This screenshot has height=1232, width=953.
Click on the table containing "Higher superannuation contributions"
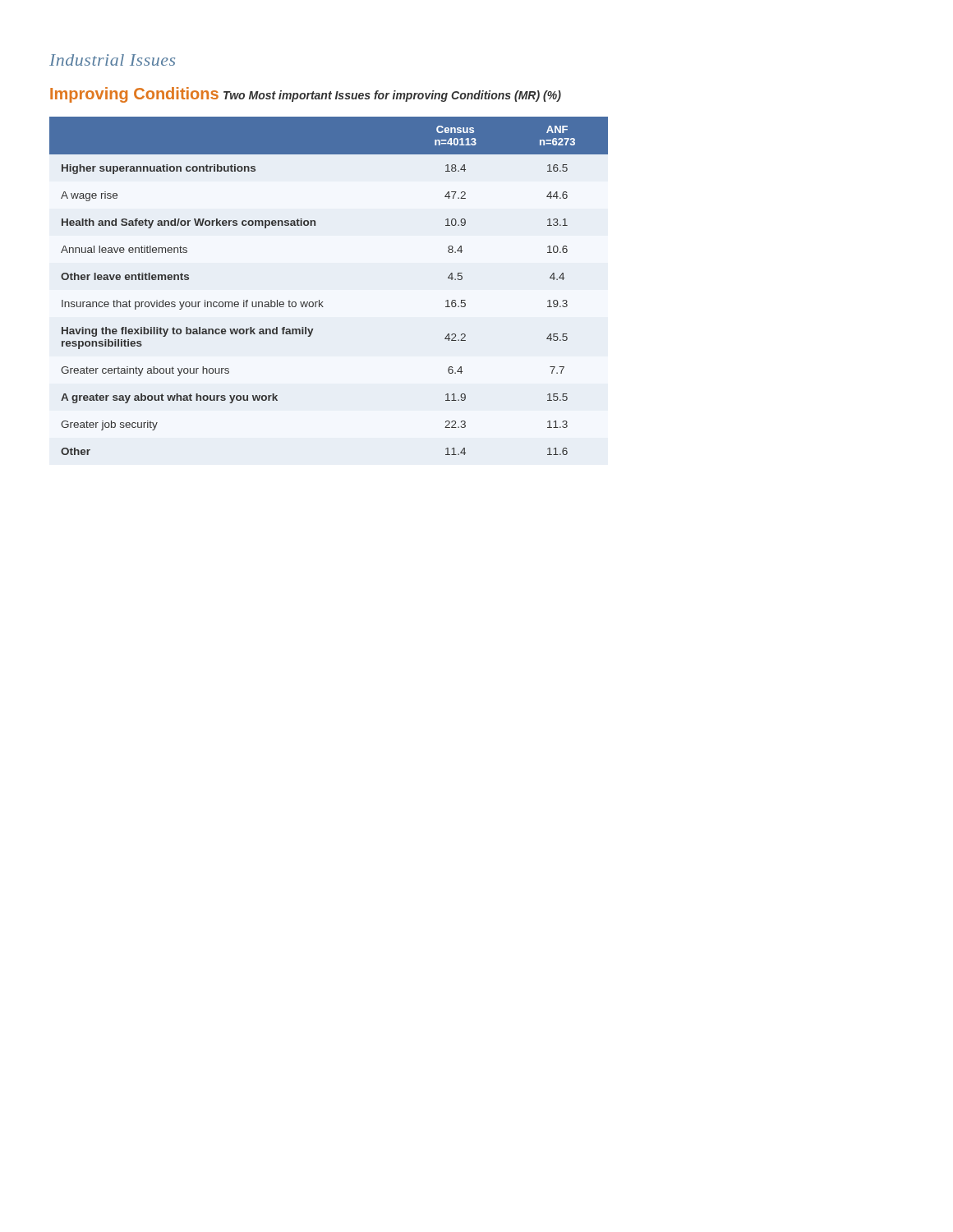tap(476, 291)
